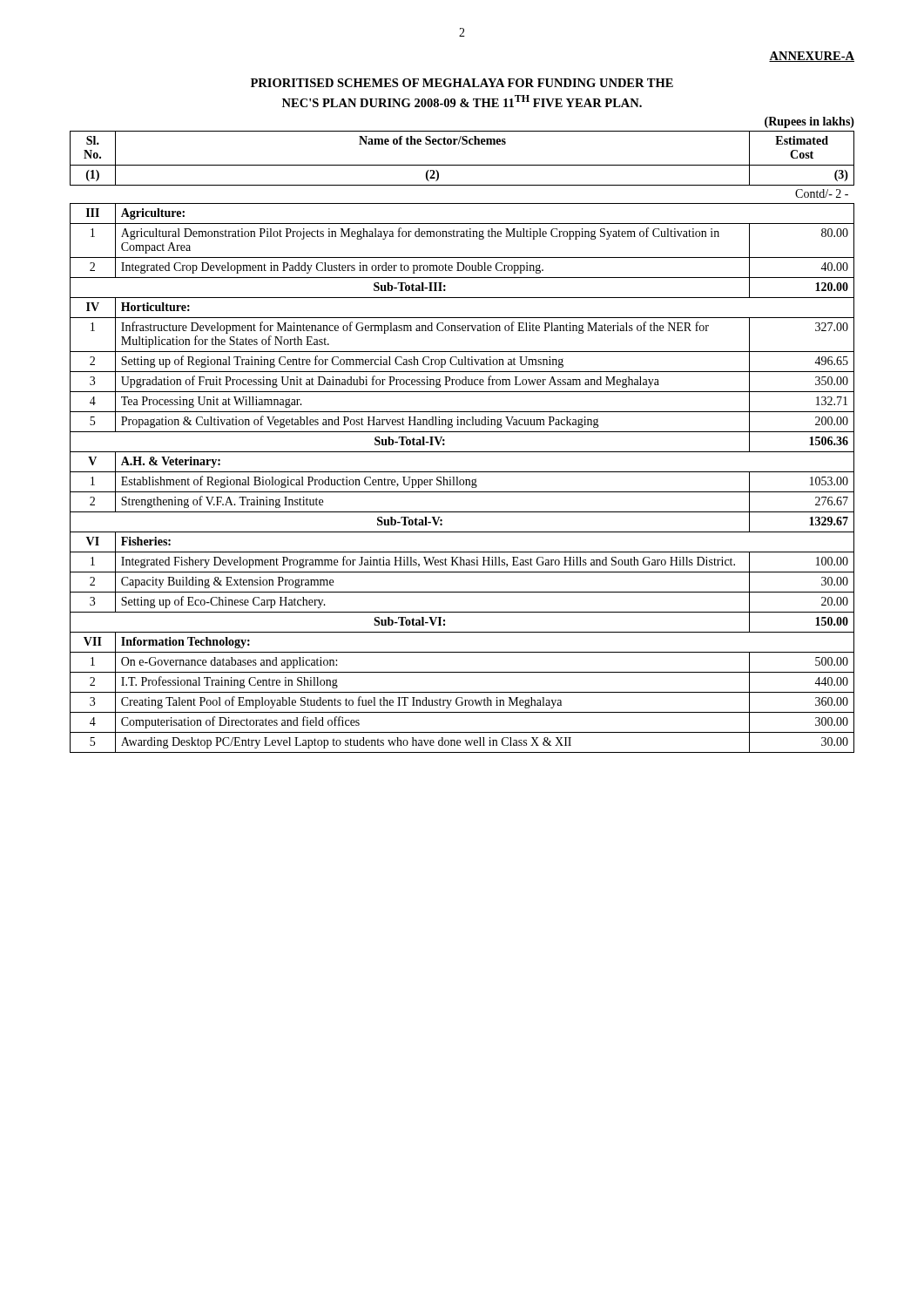Click the section header
924x1307 pixels.
(x=812, y=56)
